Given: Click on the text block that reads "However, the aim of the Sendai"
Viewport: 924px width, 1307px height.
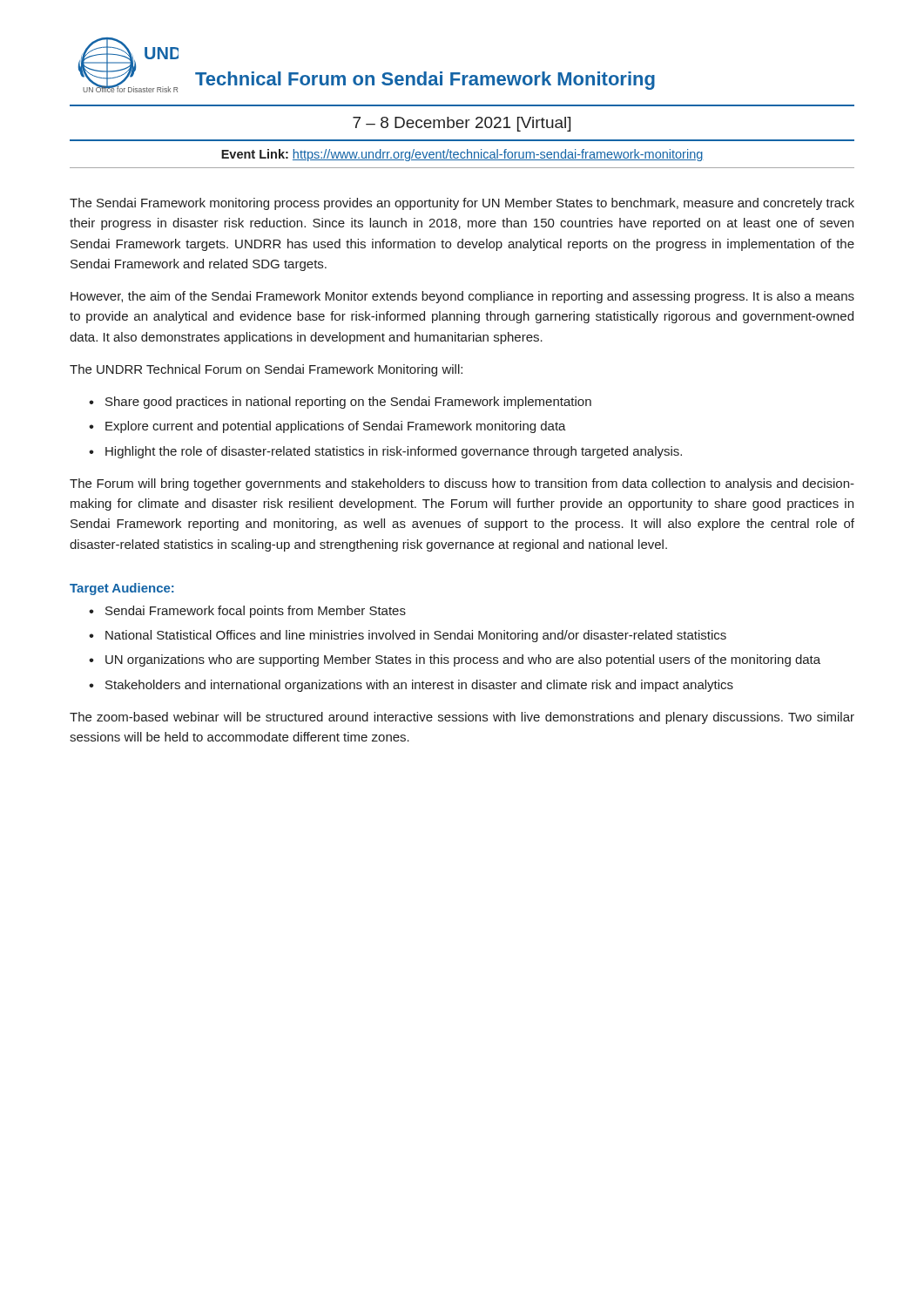Looking at the screenshot, I should tap(462, 316).
